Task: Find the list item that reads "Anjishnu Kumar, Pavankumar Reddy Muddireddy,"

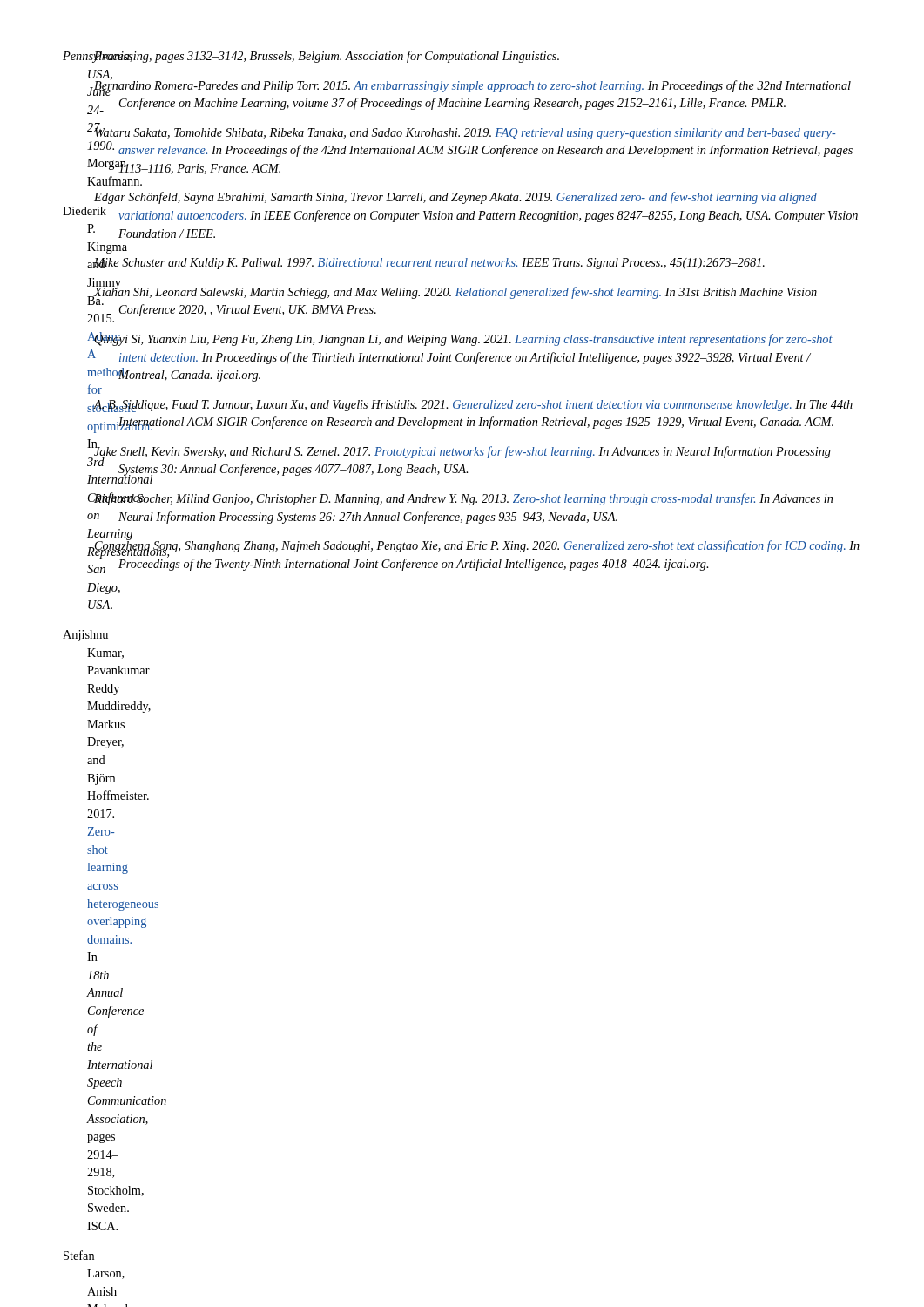Action: pos(75,636)
